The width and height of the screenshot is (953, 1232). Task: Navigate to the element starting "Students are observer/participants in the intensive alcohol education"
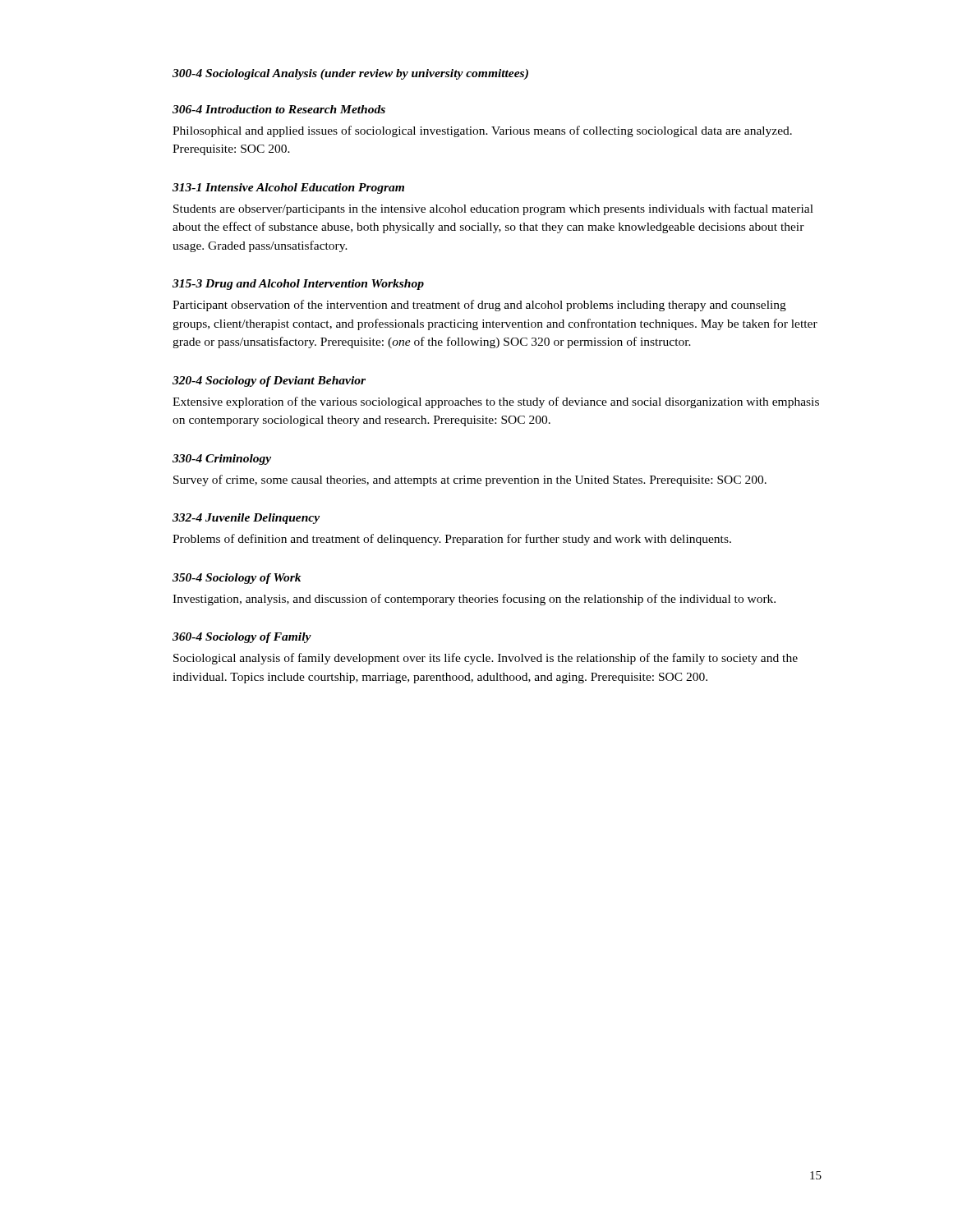497,227
